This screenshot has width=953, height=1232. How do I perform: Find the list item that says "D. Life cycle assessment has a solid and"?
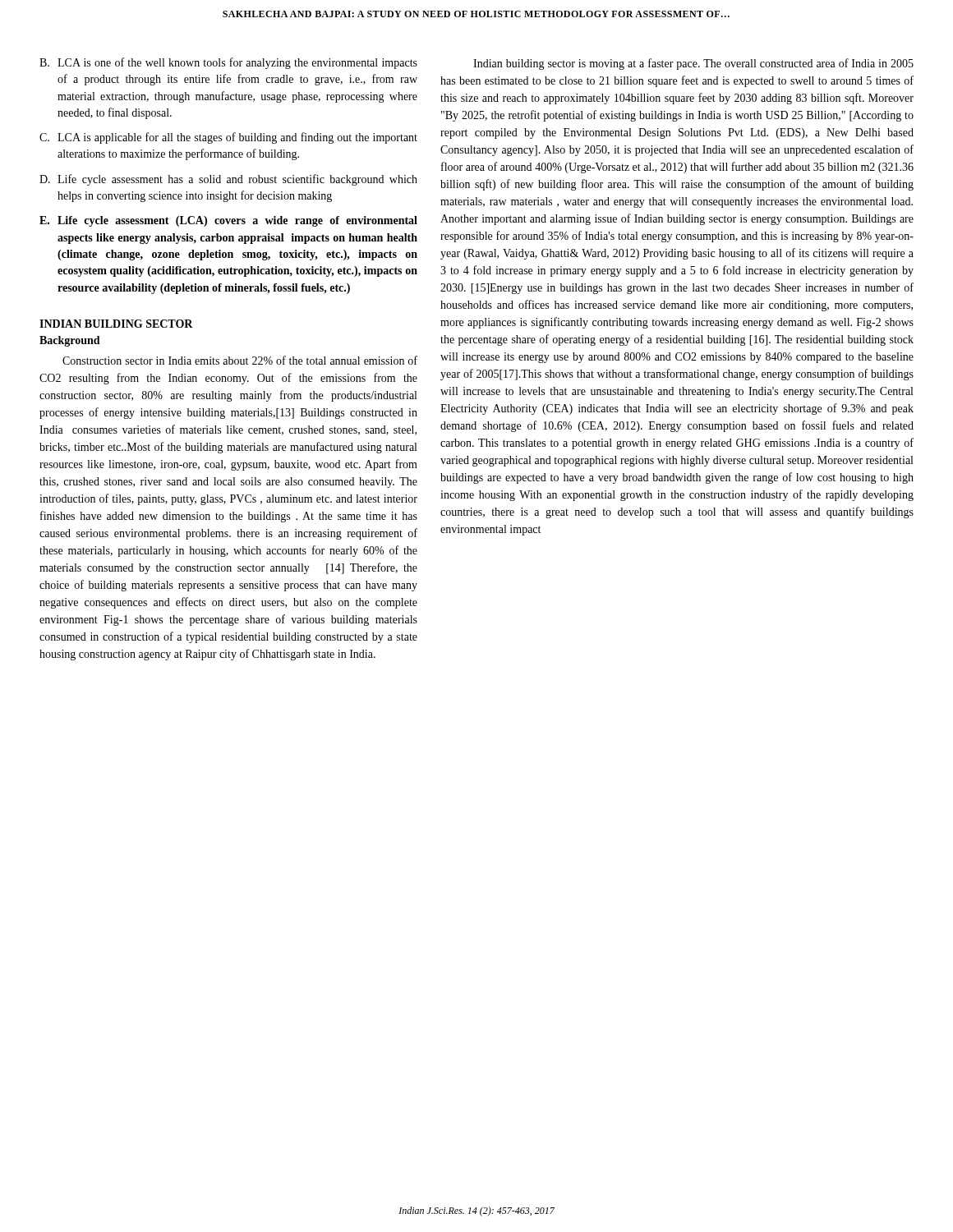[x=228, y=188]
